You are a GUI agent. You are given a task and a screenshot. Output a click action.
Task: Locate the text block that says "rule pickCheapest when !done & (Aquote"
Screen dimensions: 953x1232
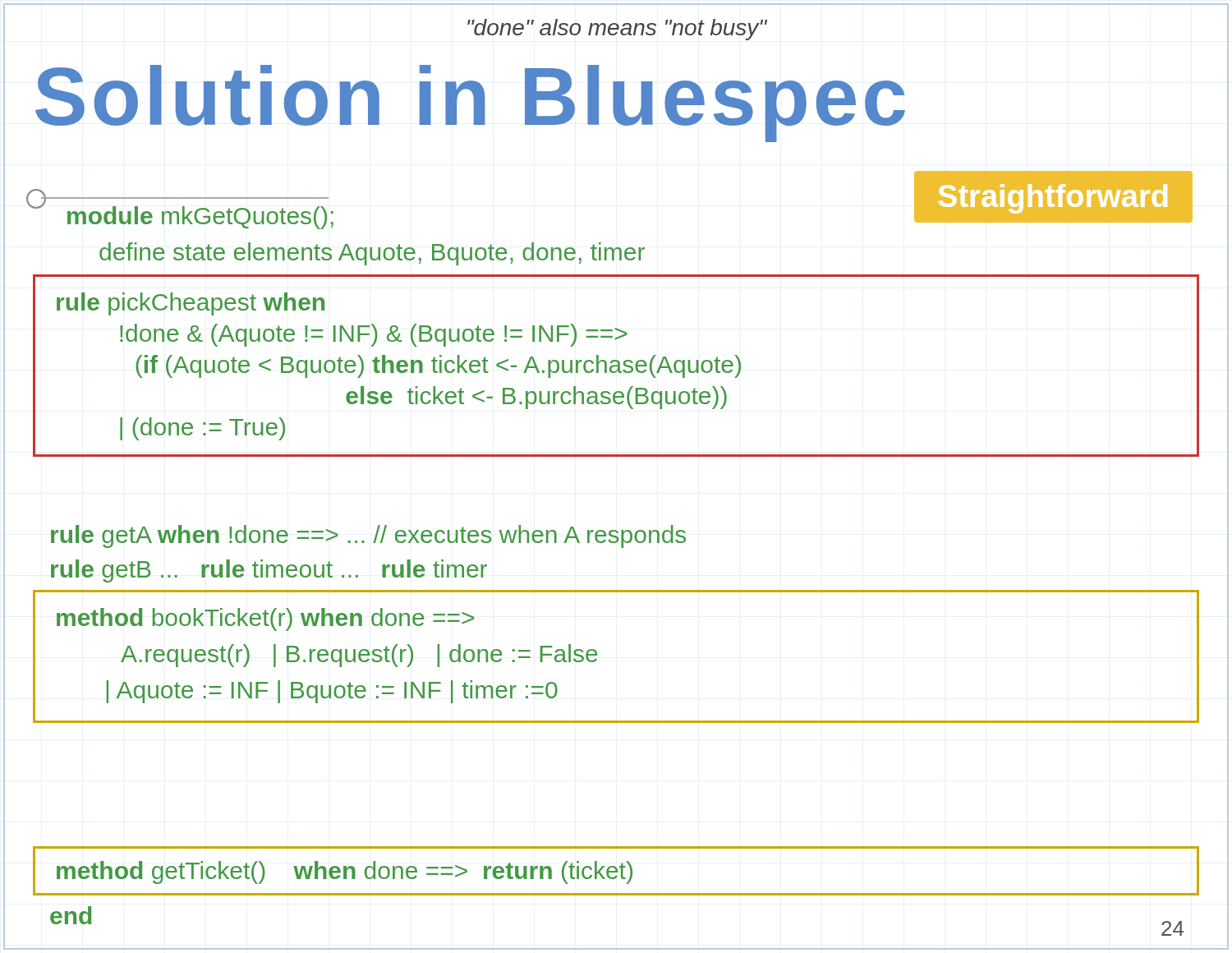[x=616, y=365]
